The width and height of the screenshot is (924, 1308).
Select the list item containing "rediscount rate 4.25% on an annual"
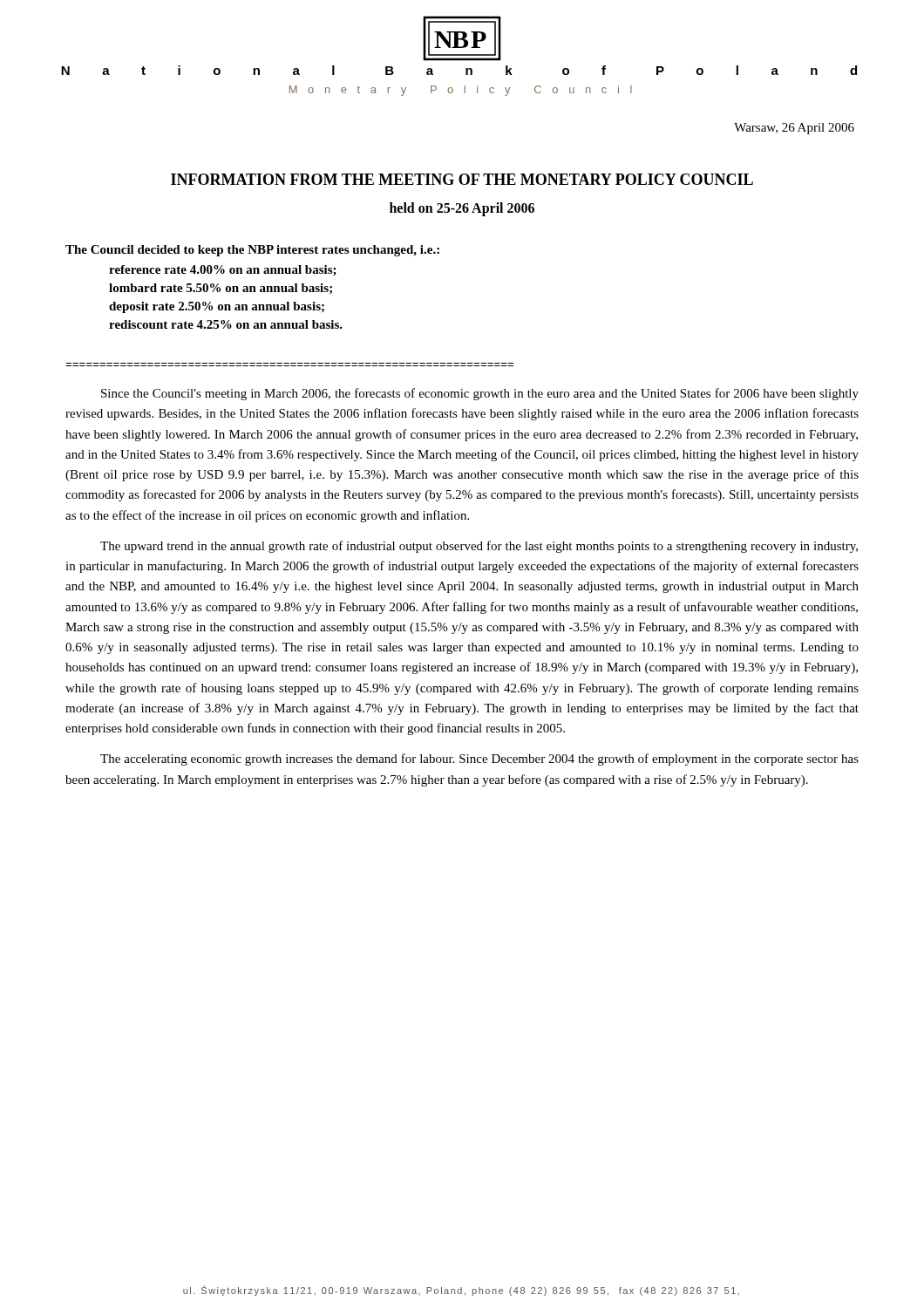[x=226, y=324]
